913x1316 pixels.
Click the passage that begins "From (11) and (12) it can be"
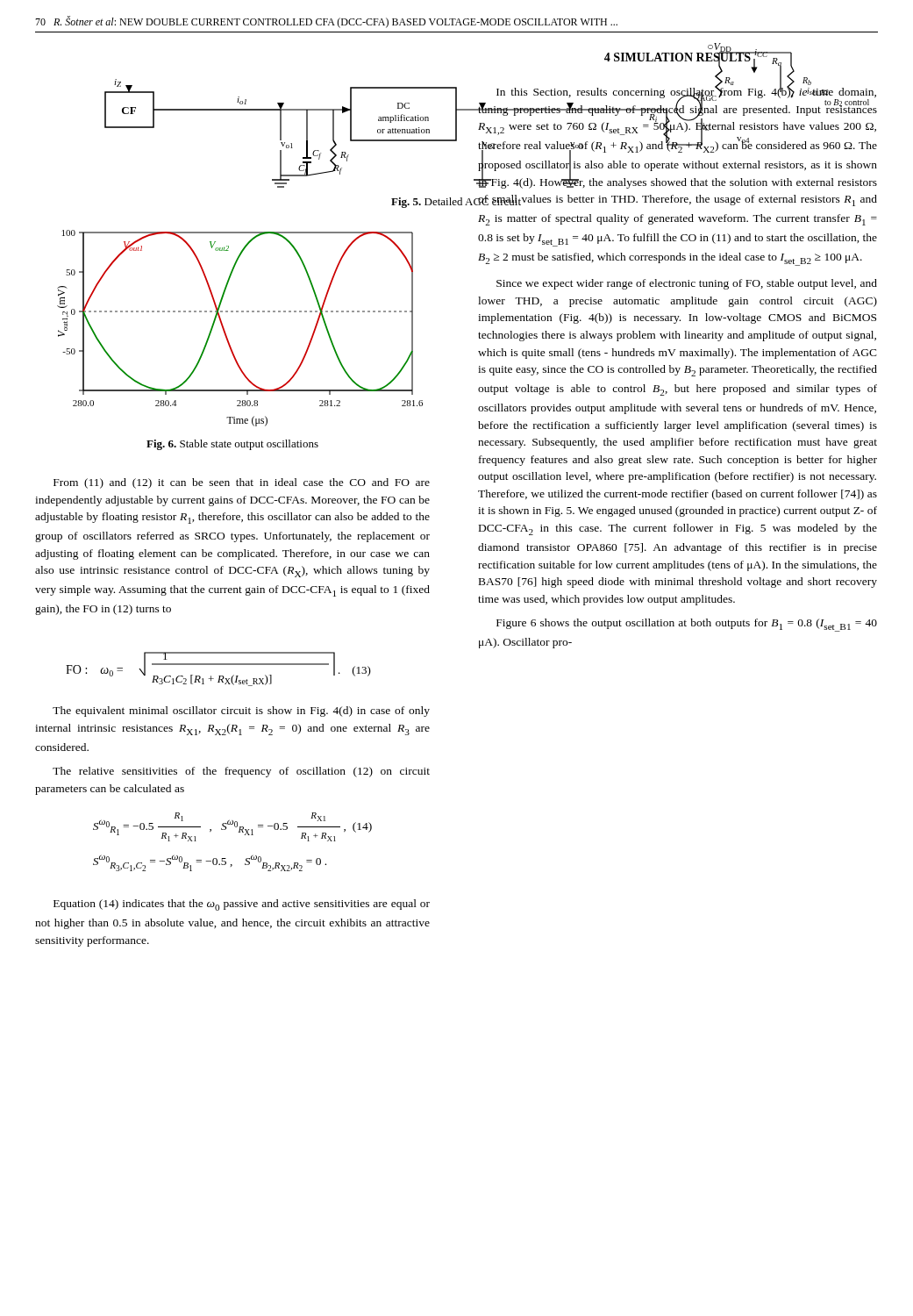232,546
